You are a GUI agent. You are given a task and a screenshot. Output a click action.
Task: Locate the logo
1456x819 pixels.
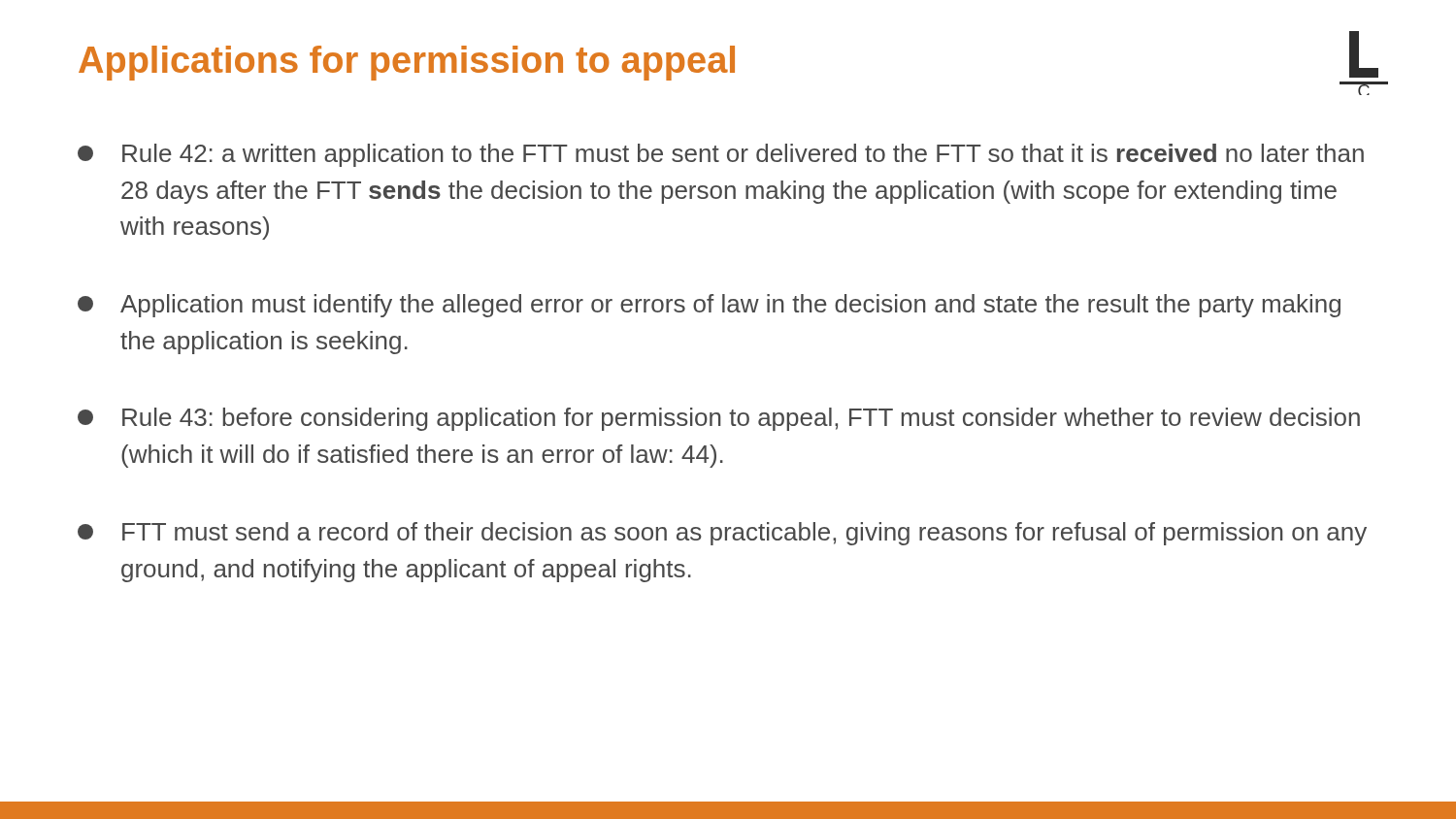(1364, 61)
